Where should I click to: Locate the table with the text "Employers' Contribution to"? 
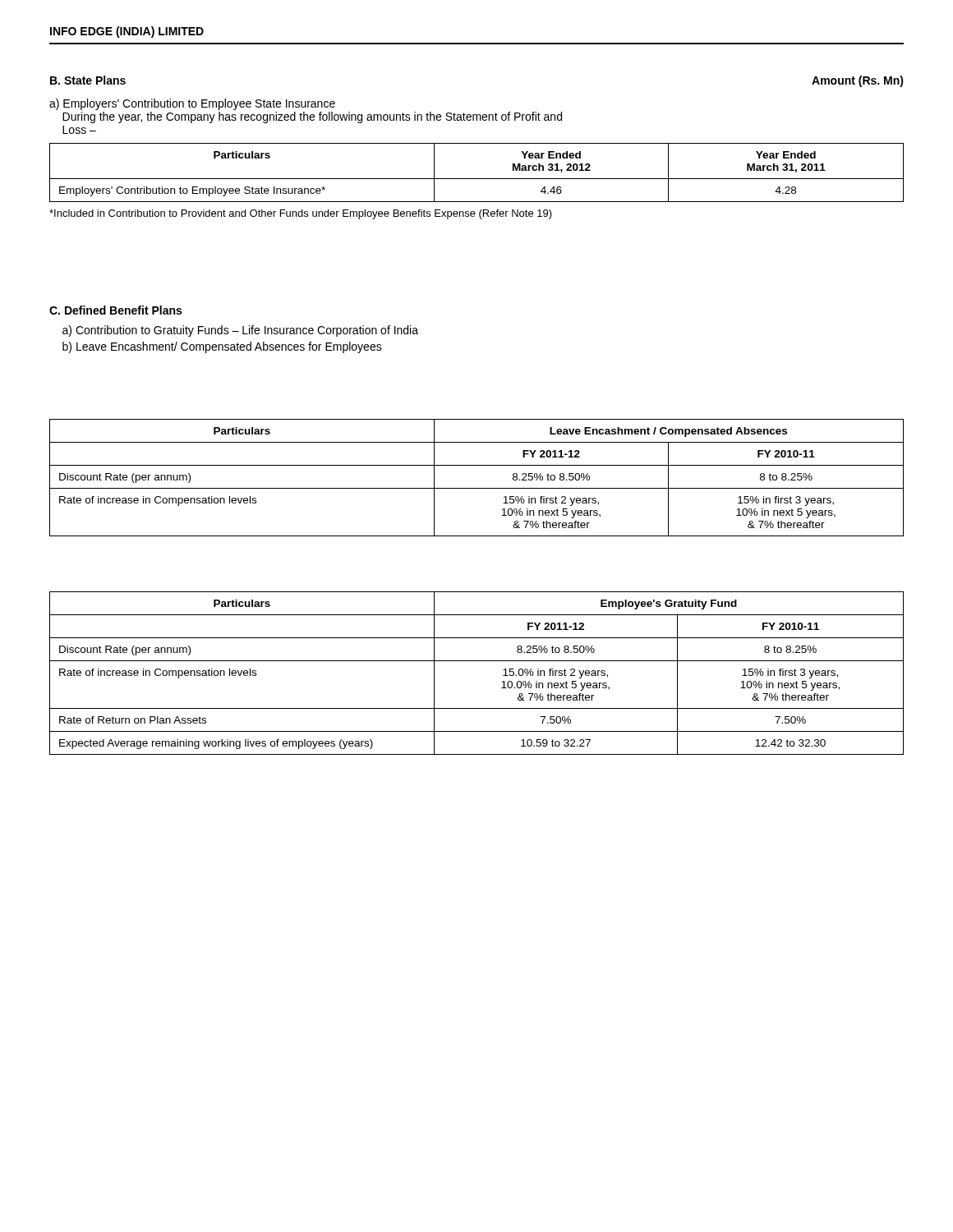click(x=476, y=172)
